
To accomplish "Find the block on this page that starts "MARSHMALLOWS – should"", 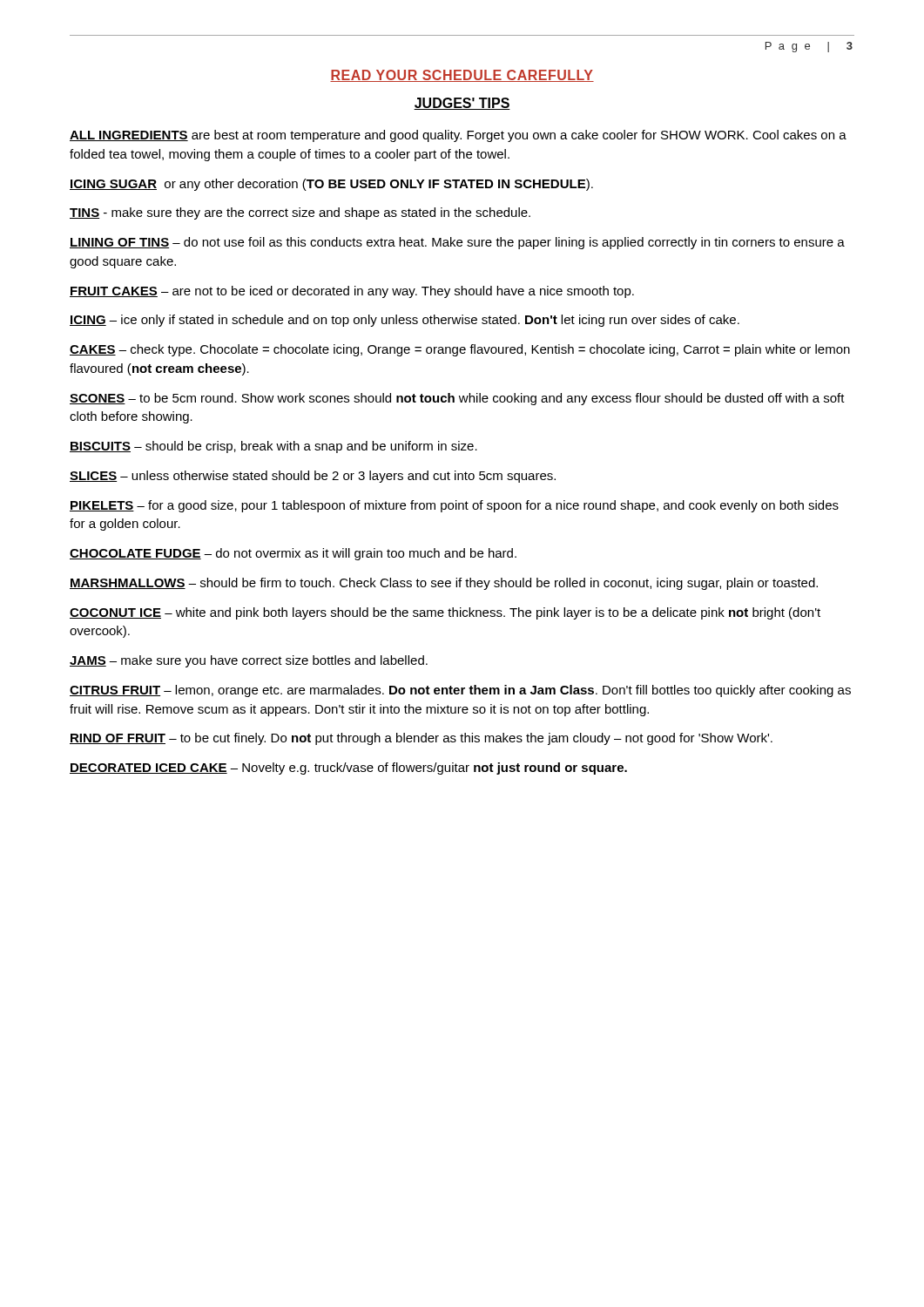I will coord(444,582).
